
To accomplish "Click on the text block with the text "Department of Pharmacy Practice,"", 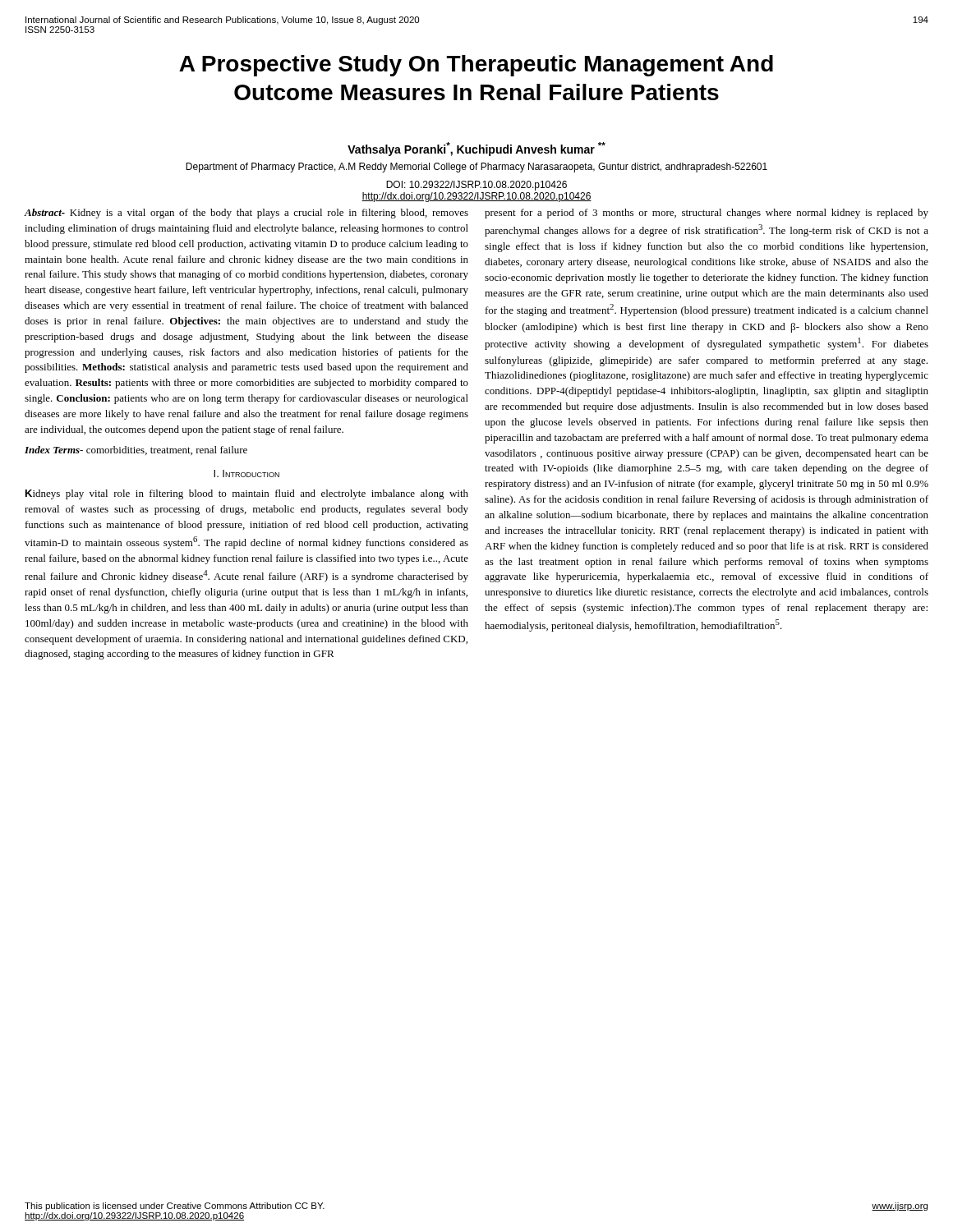I will tap(476, 167).
